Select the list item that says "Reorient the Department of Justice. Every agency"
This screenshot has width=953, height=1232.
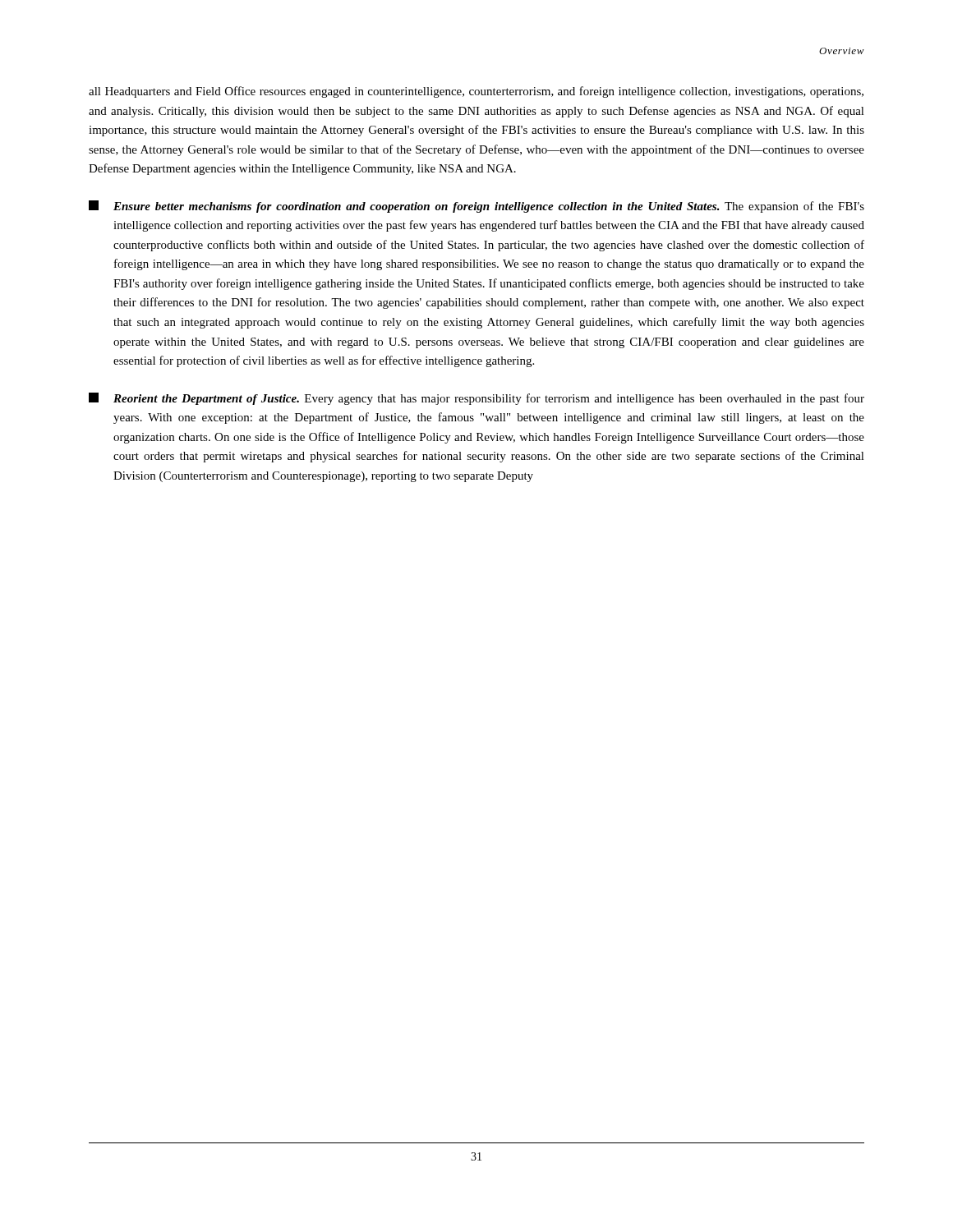coord(476,437)
